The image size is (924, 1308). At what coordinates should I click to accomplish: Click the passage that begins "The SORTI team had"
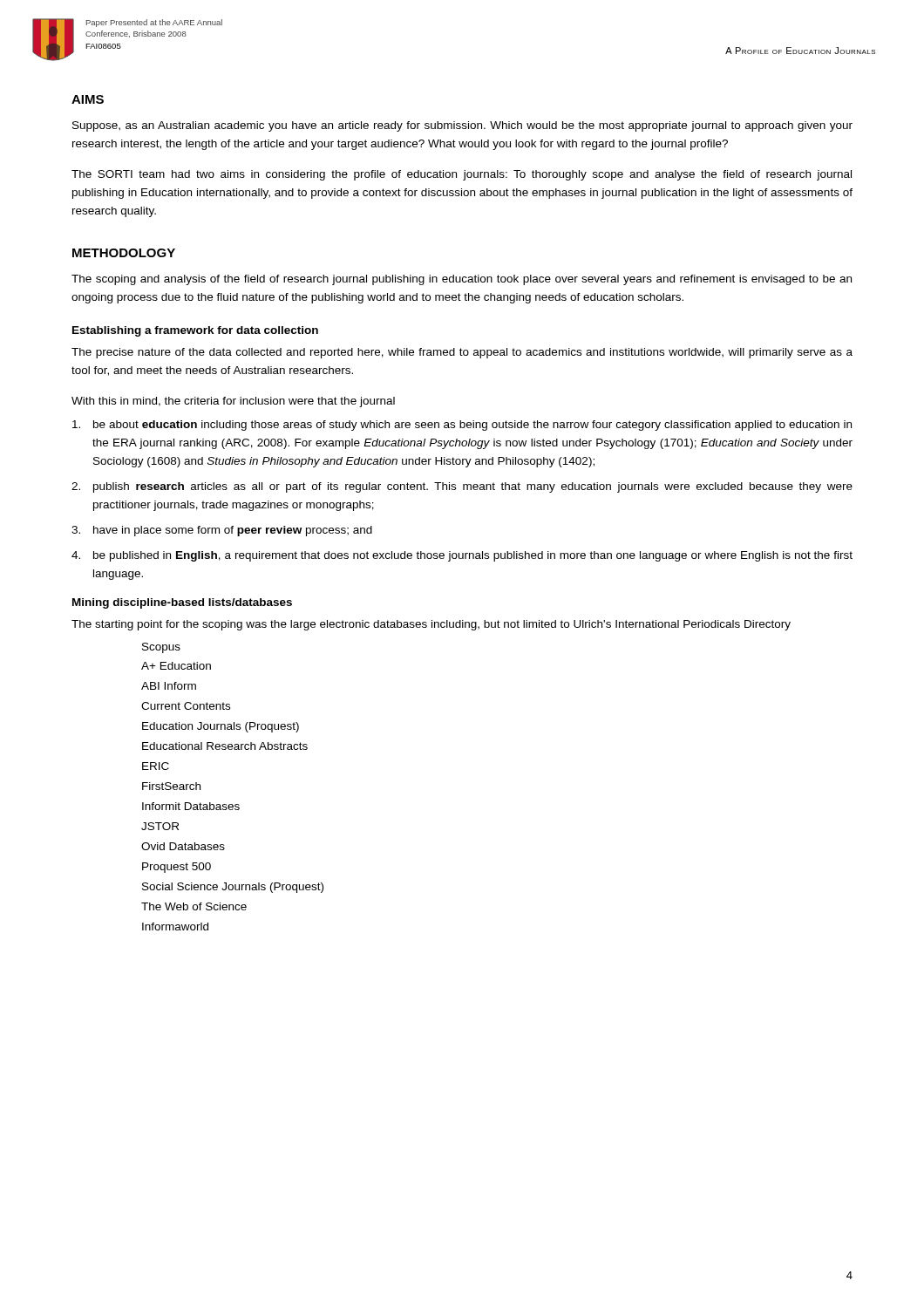pyautogui.click(x=462, y=192)
